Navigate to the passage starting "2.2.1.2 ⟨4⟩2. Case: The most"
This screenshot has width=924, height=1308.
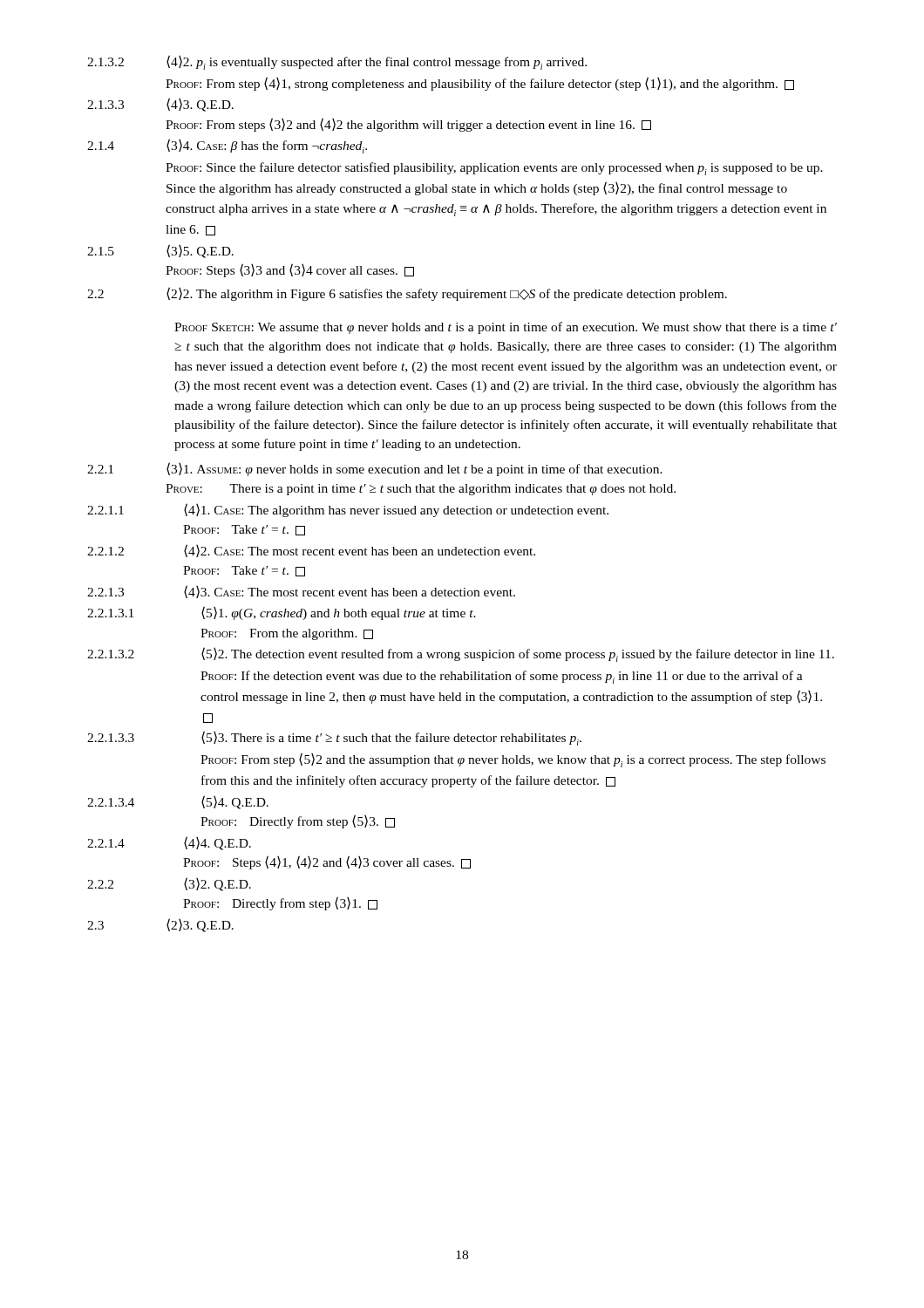pos(462,561)
